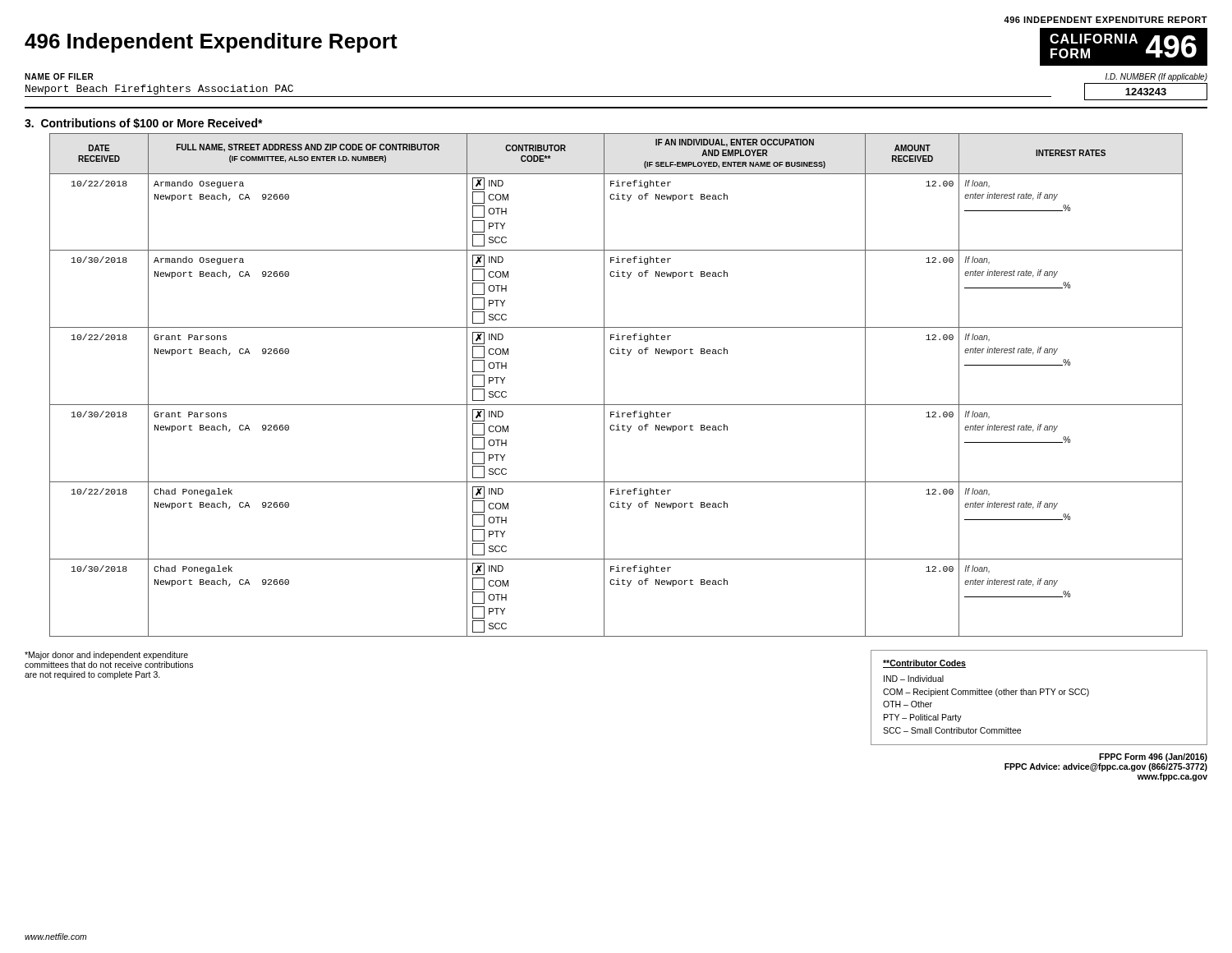Select the text block starting "3. Contributions of $100 or More"

click(x=143, y=123)
